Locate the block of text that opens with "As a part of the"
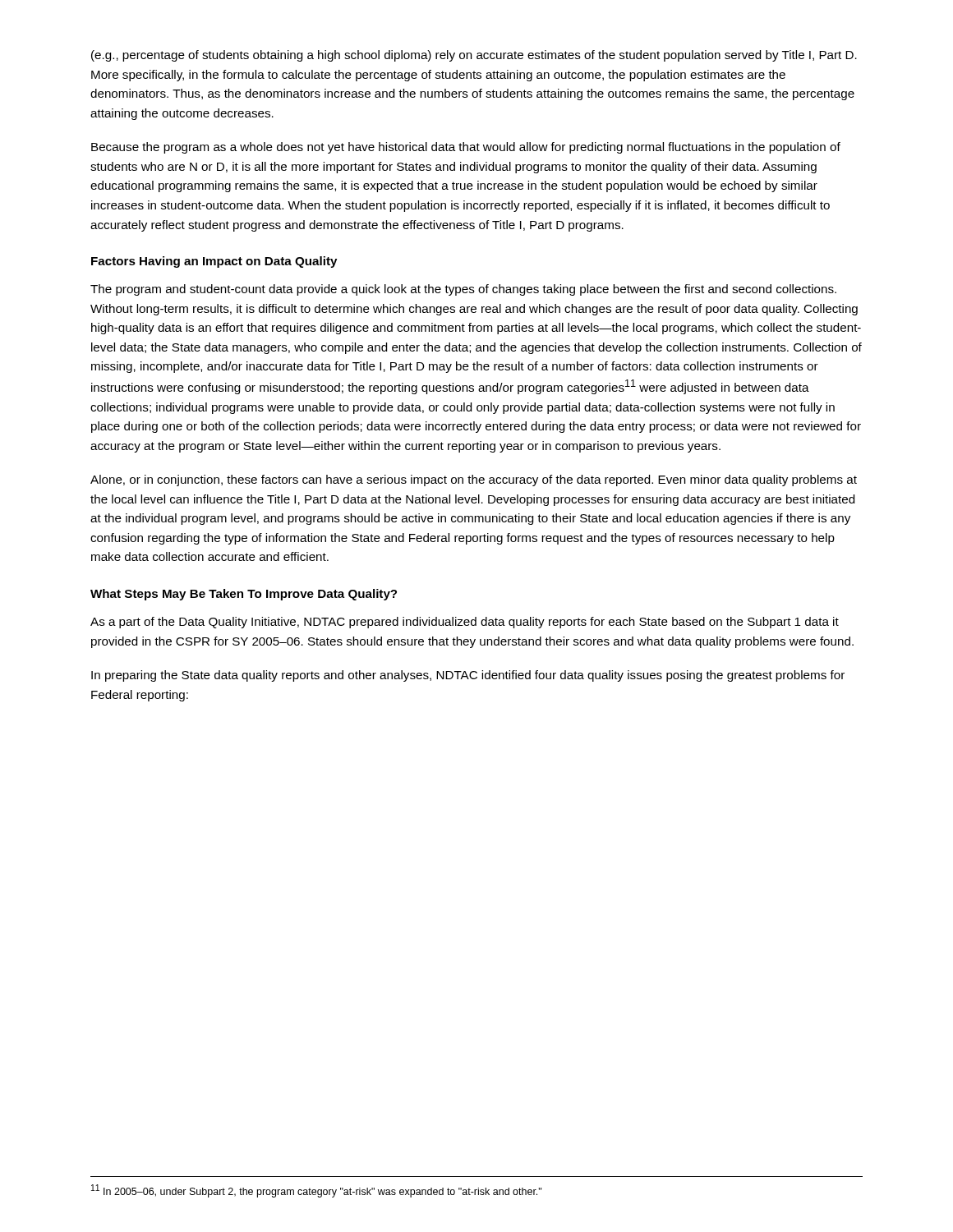This screenshot has height=1232, width=953. [x=472, y=631]
